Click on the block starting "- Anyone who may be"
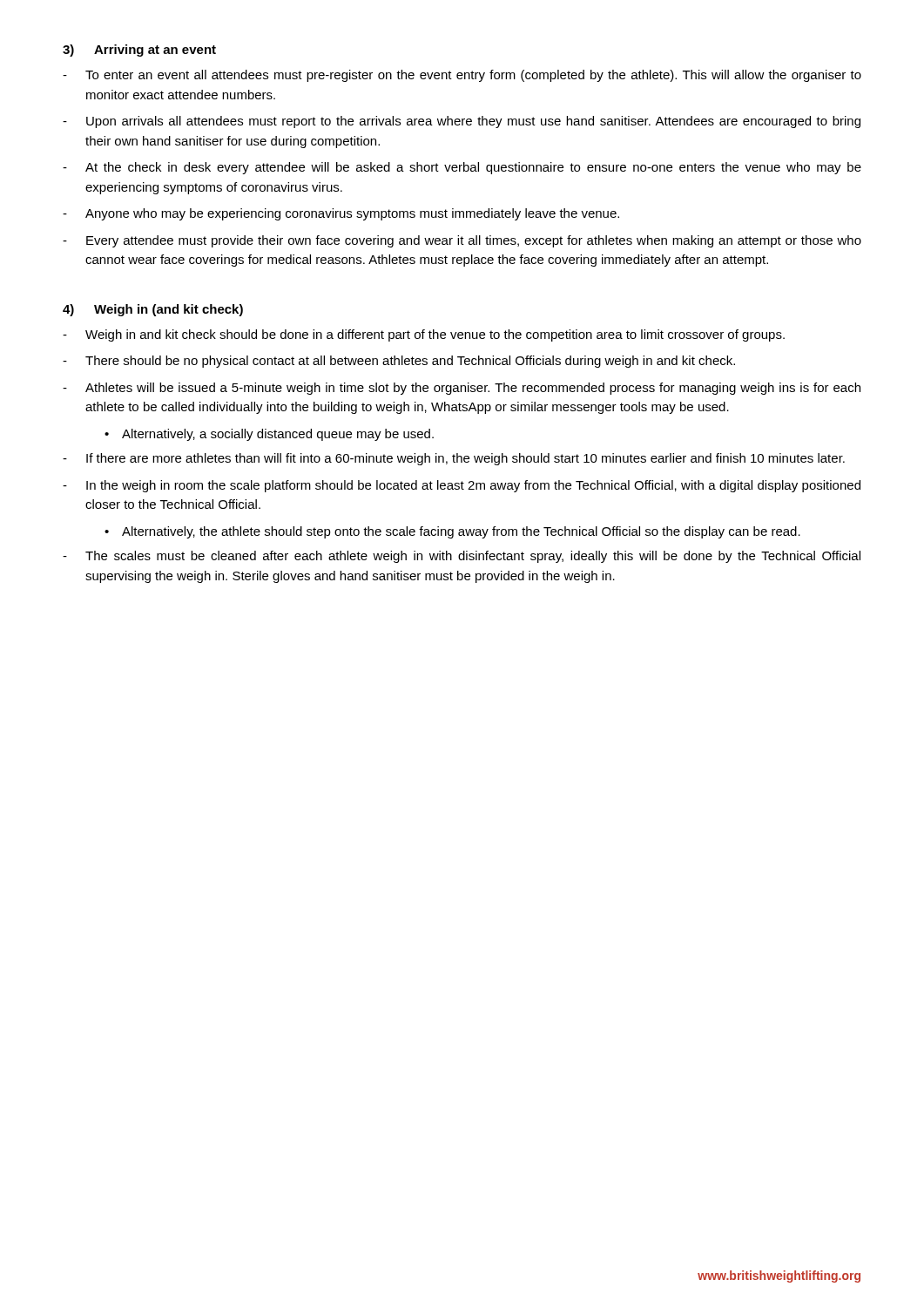This screenshot has width=924, height=1307. point(462,214)
